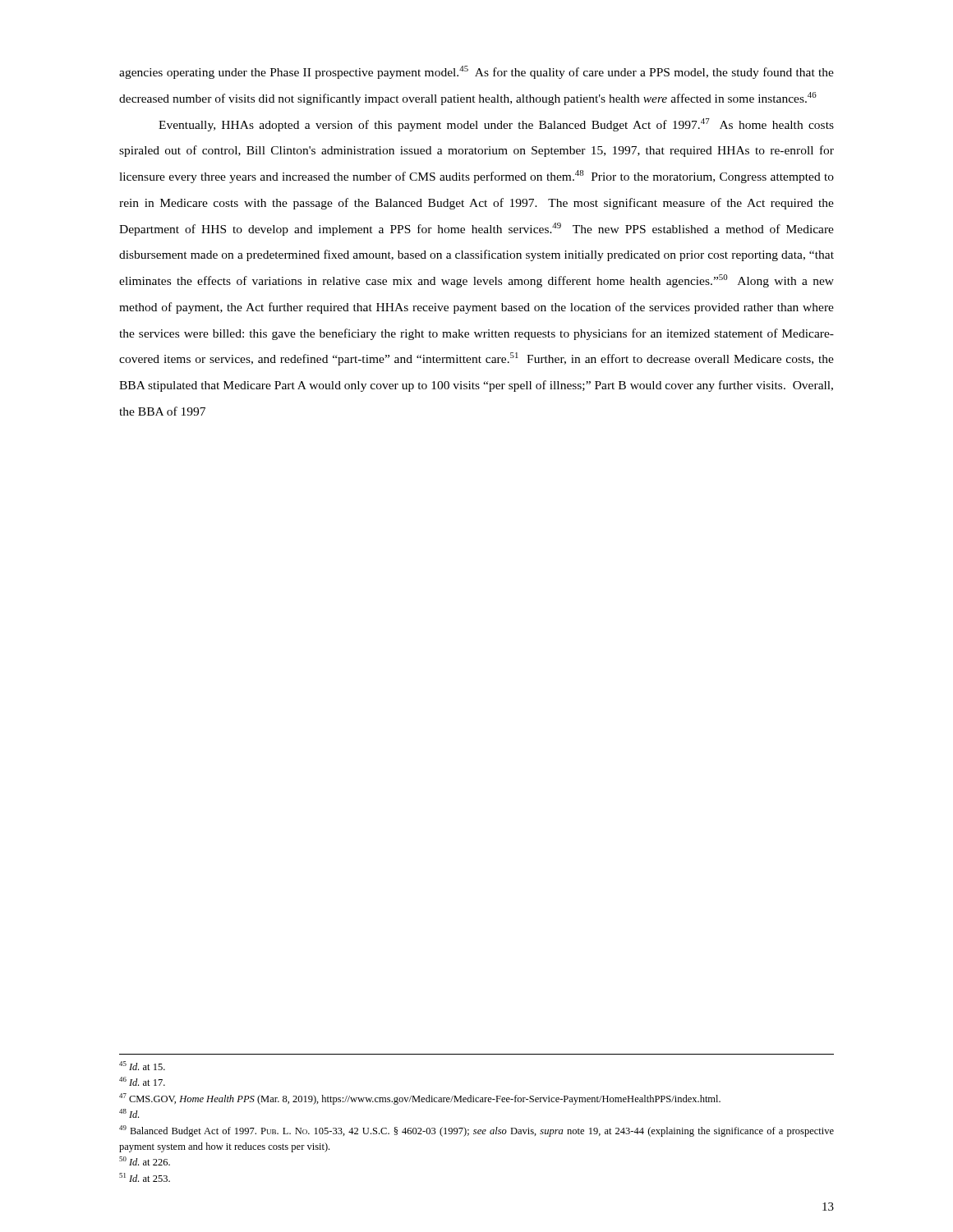Screen dimensions: 1232x953
Task: Find the block on this page that starts "Eventually, HHAs adopted a"
Action: (476, 268)
